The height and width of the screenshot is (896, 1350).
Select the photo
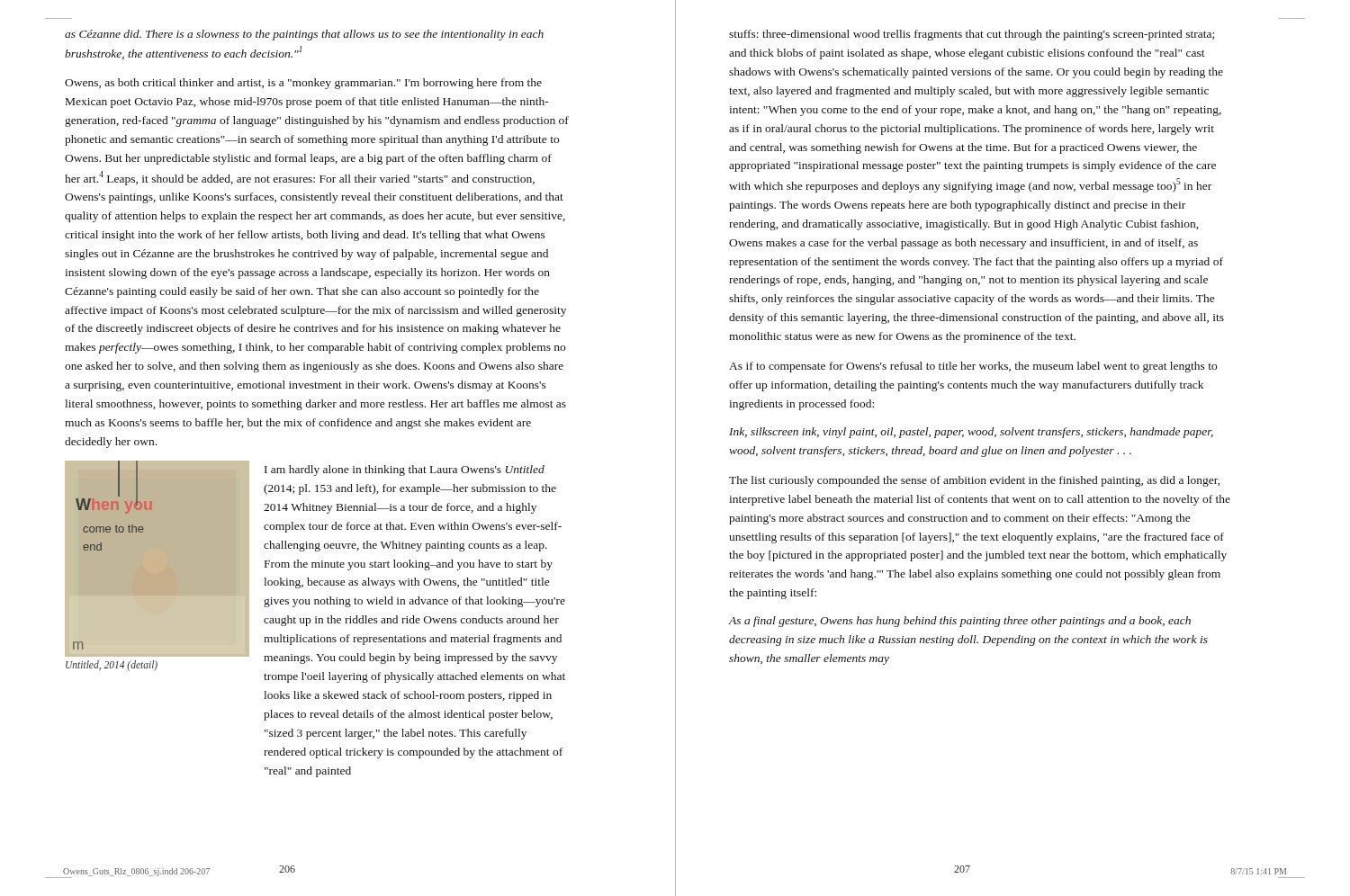[x=157, y=559]
